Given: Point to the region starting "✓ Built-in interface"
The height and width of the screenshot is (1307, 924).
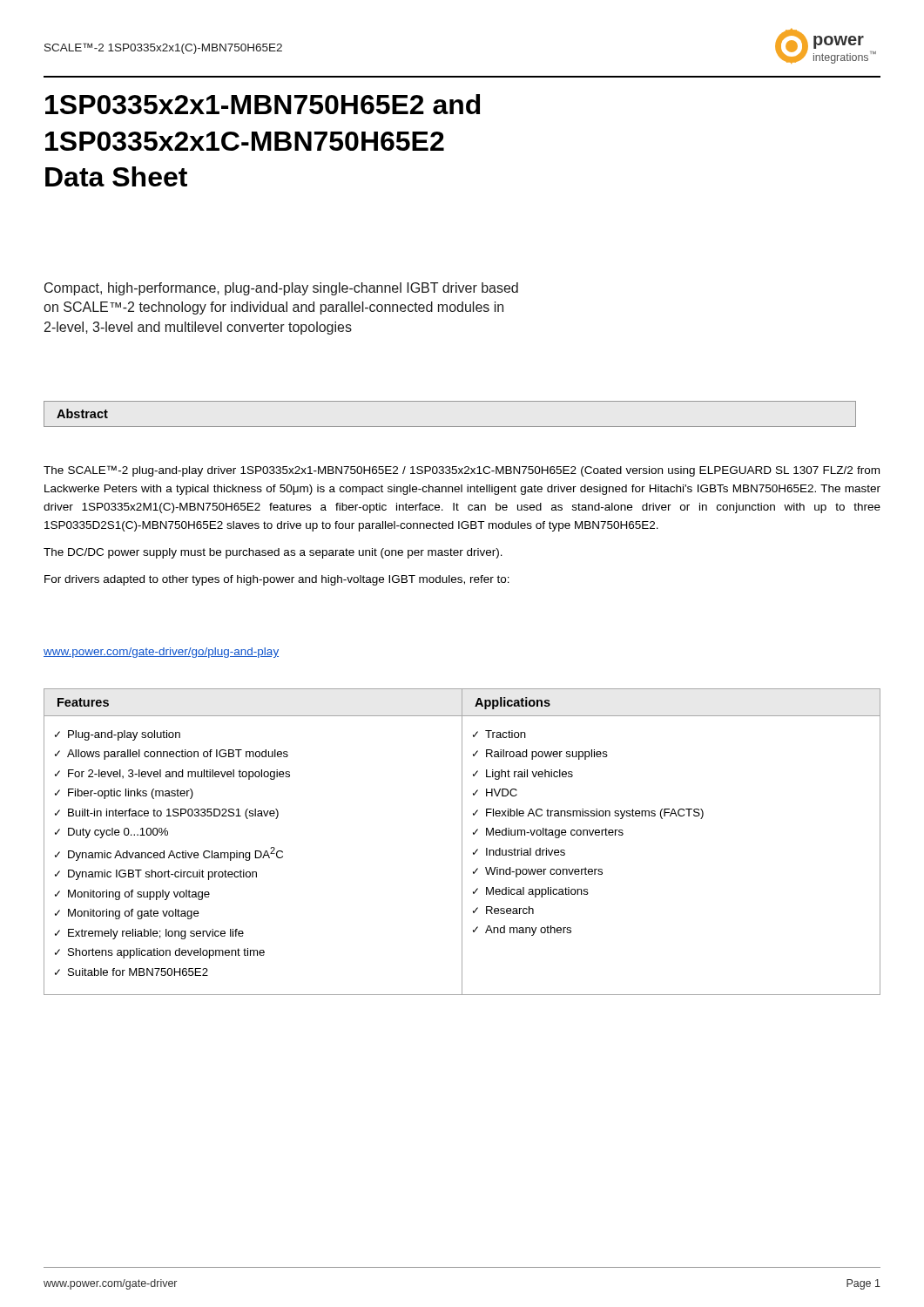Looking at the screenshot, I should click(x=166, y=813).
